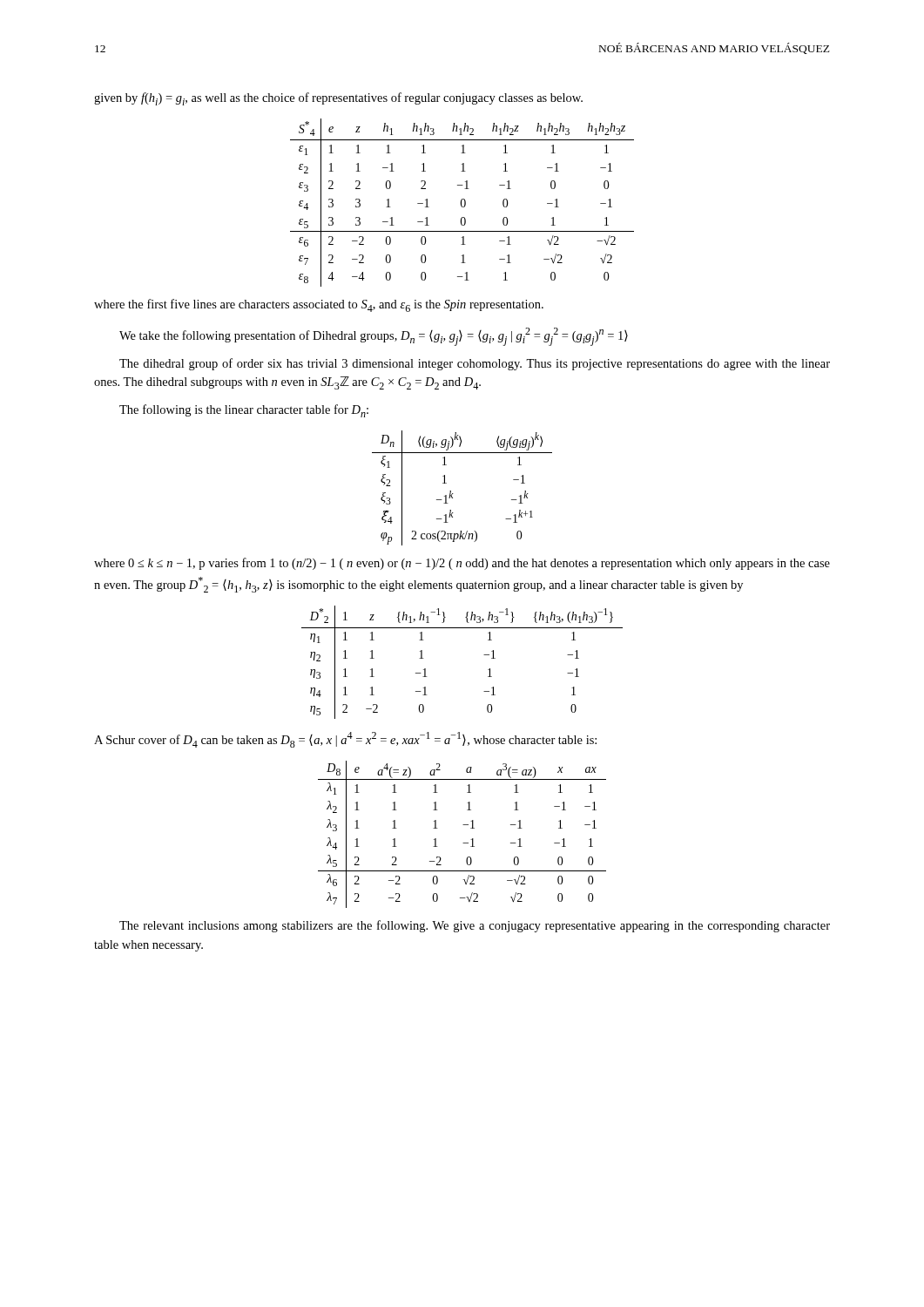Select the table that reads "−1 k"
The height and width of the screenshot is (1307, 924).
[x=462, y=488]
